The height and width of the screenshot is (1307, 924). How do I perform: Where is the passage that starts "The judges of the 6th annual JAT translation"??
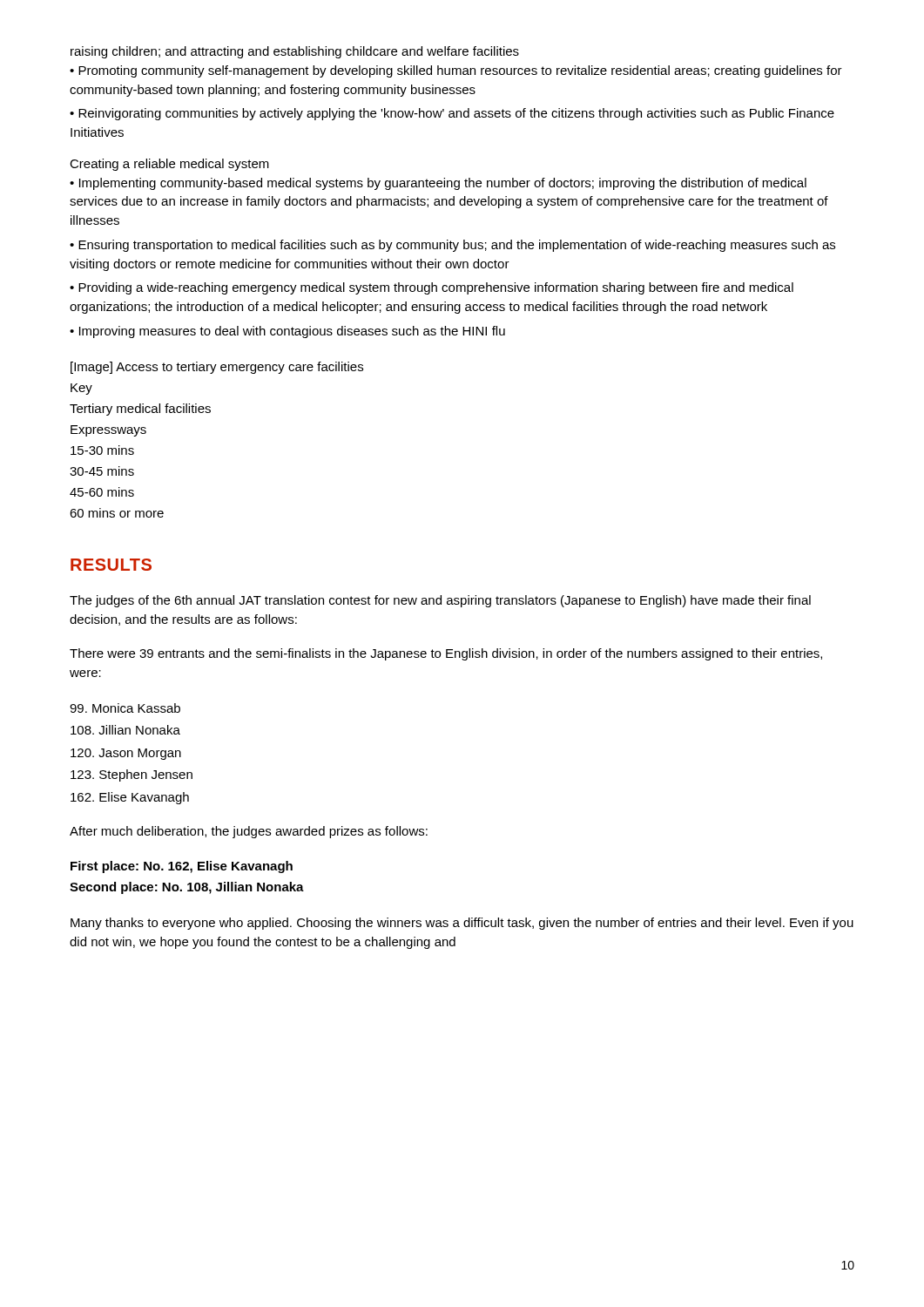point(440,609)
